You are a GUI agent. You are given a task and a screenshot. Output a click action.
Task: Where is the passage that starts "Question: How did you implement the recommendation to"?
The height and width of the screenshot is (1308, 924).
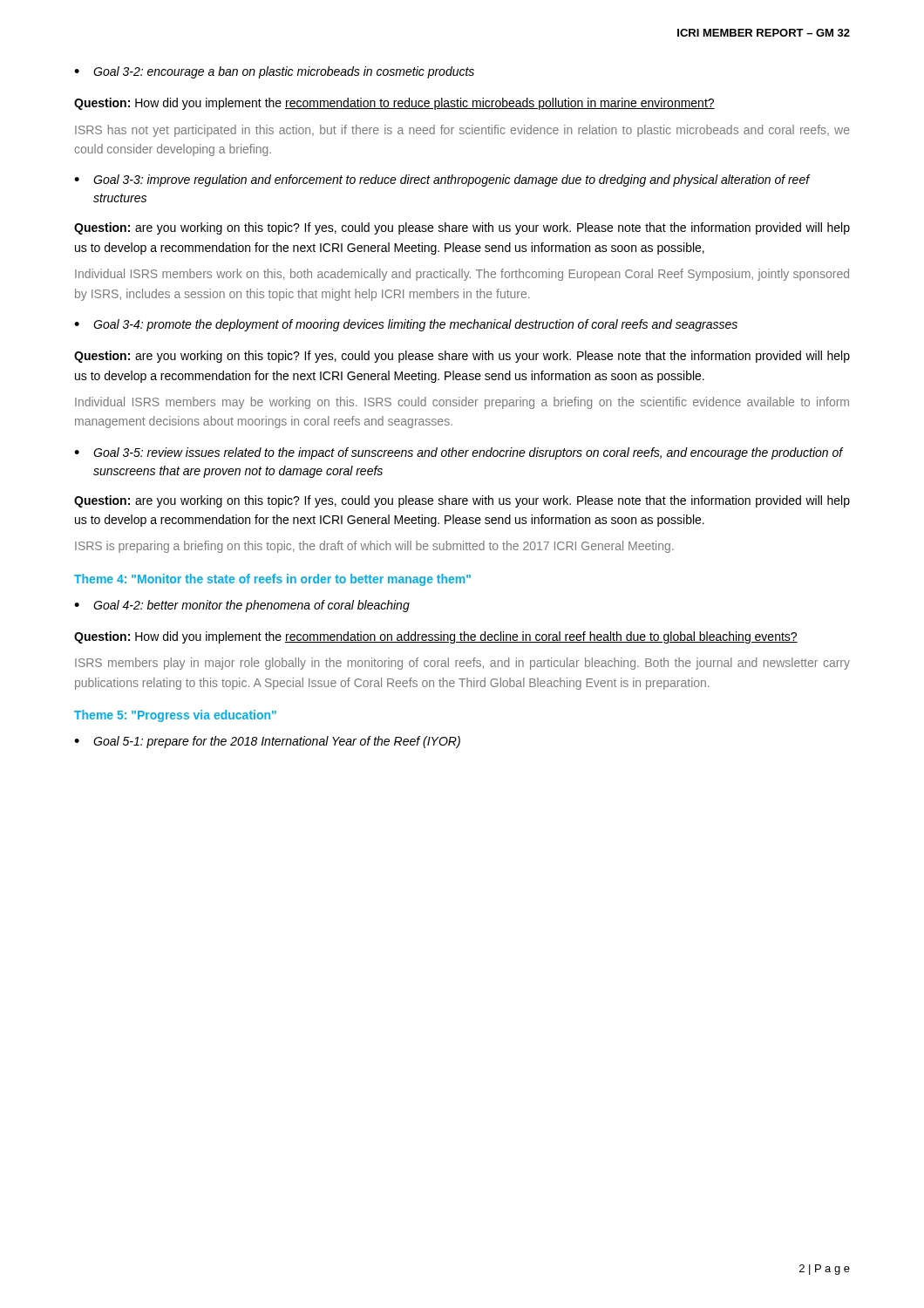coord(394,103)
